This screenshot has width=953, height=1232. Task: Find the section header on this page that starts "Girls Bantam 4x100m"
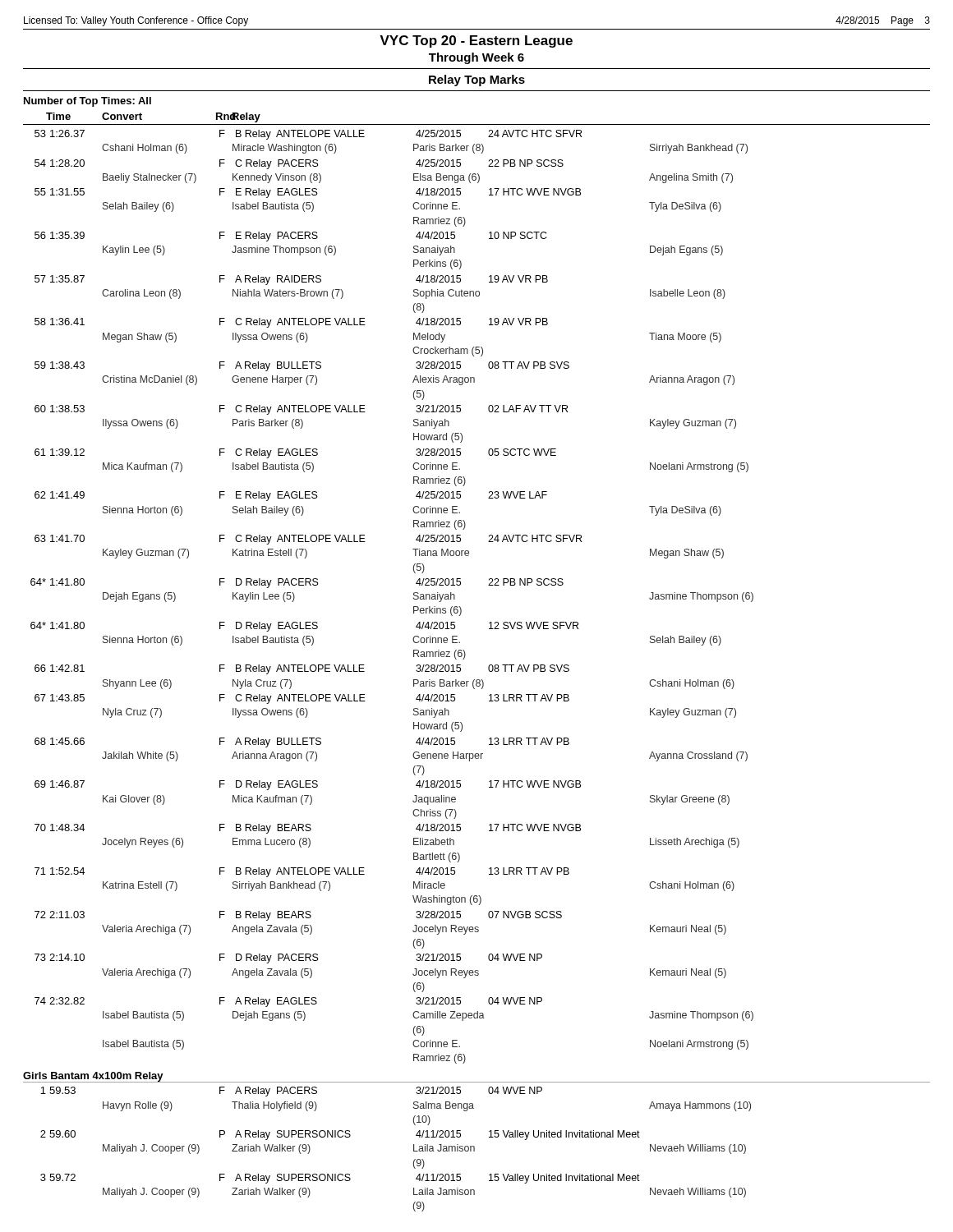(93, 1076)
